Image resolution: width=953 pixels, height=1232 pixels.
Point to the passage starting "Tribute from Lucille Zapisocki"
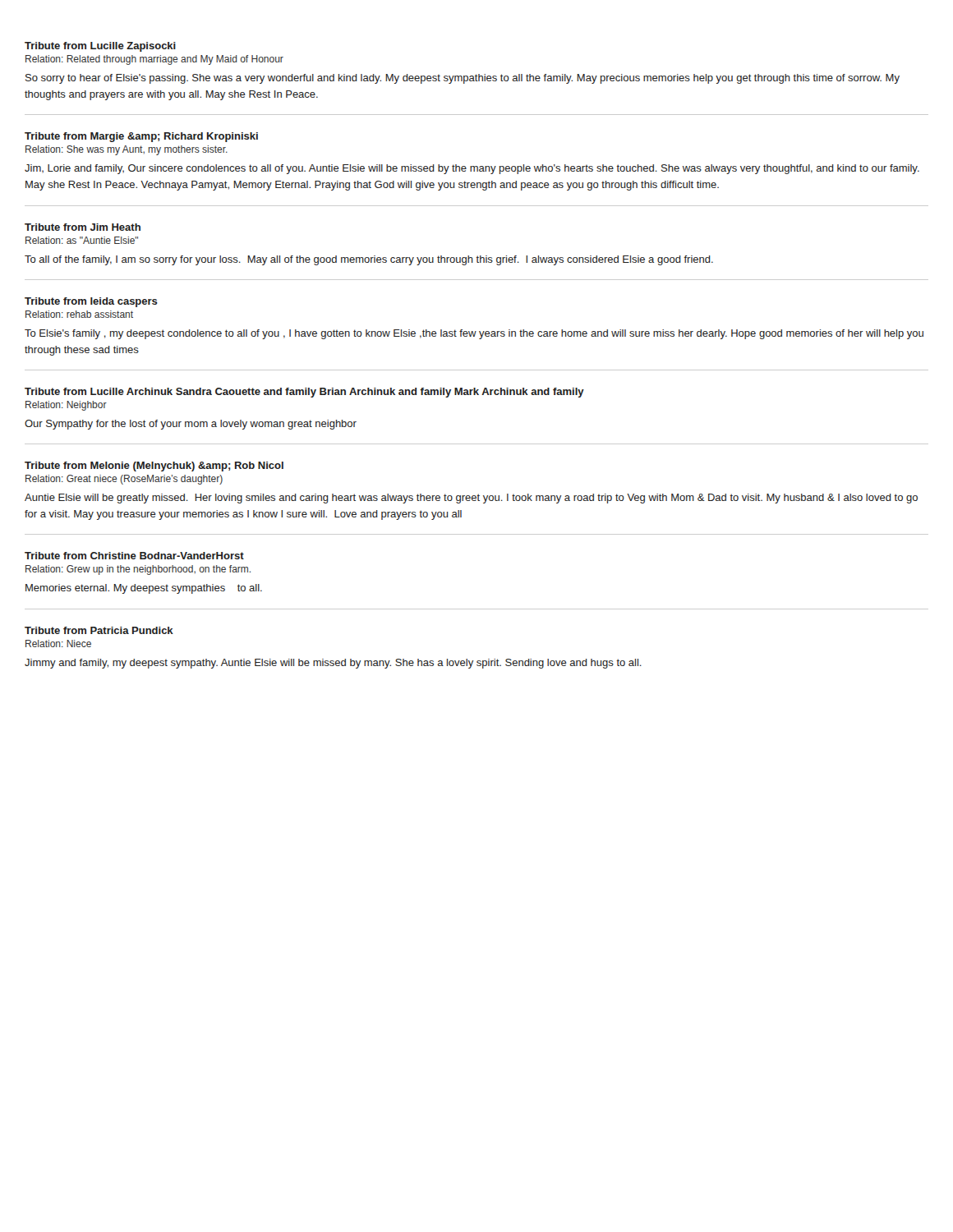[x=100, y=46]
